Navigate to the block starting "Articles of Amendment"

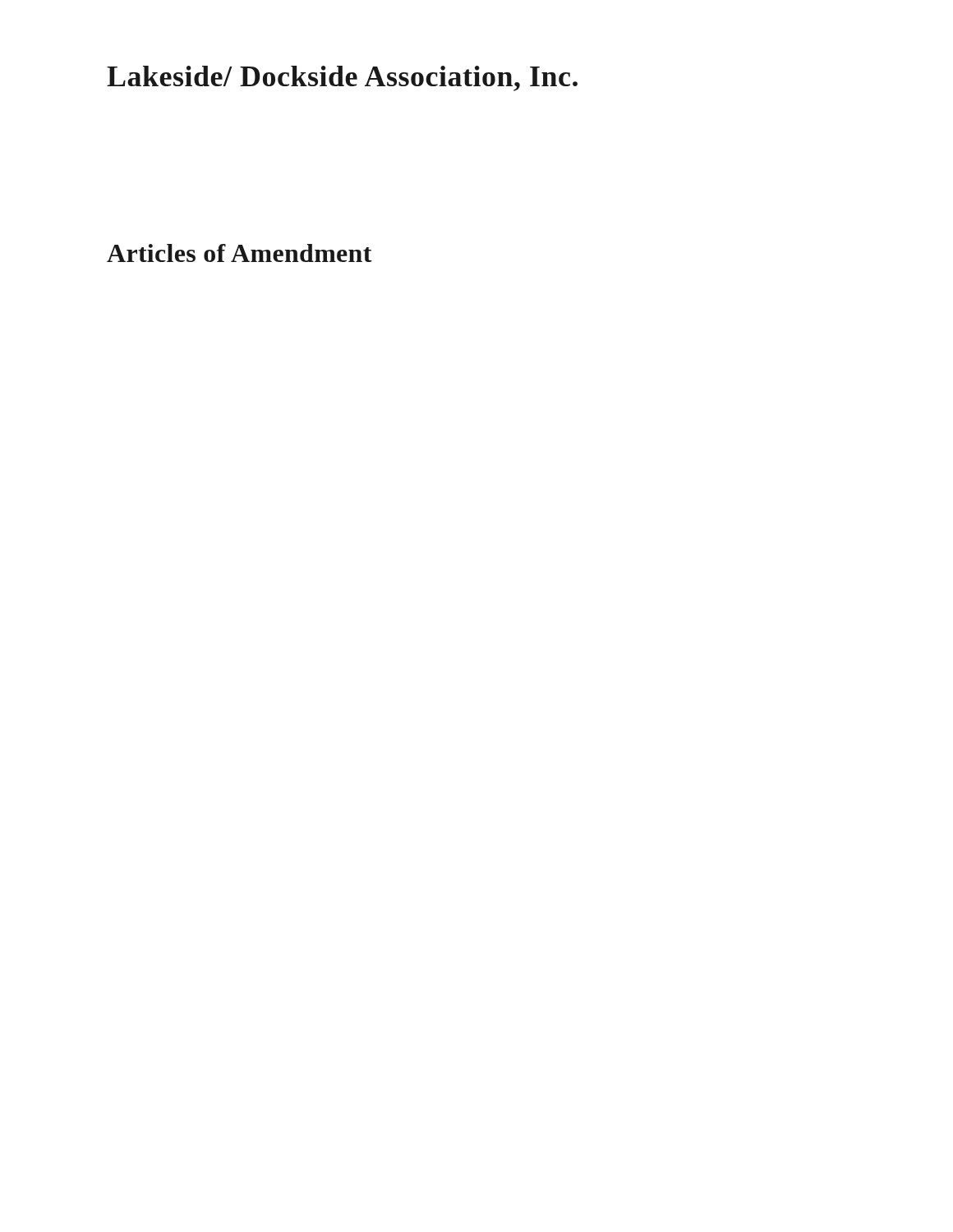tap(239, 253)
